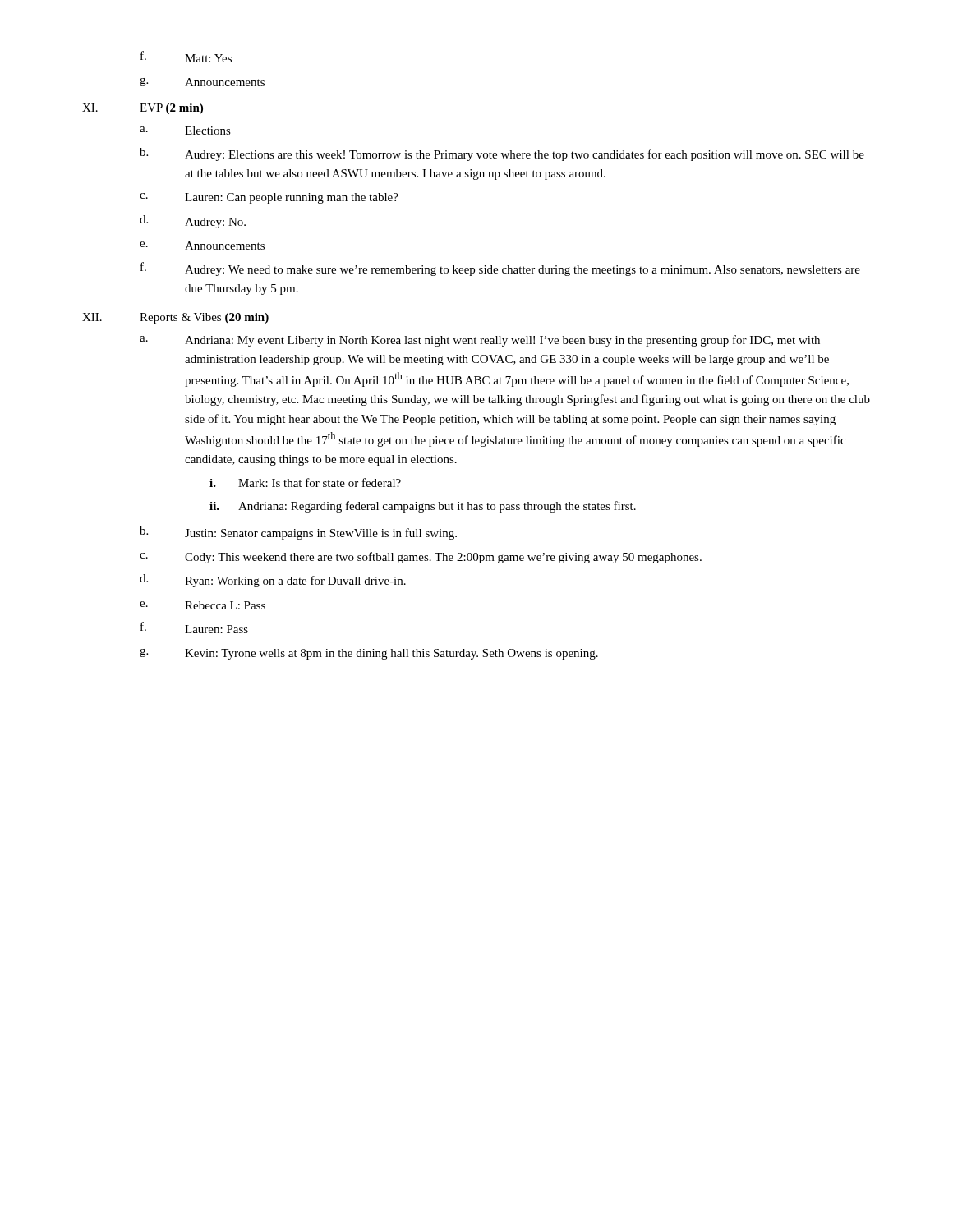This screenshot has width=953, height=1232.
Task: Select the element starting "f. Lauren: Pass"
Action: [x=194, y=627]
